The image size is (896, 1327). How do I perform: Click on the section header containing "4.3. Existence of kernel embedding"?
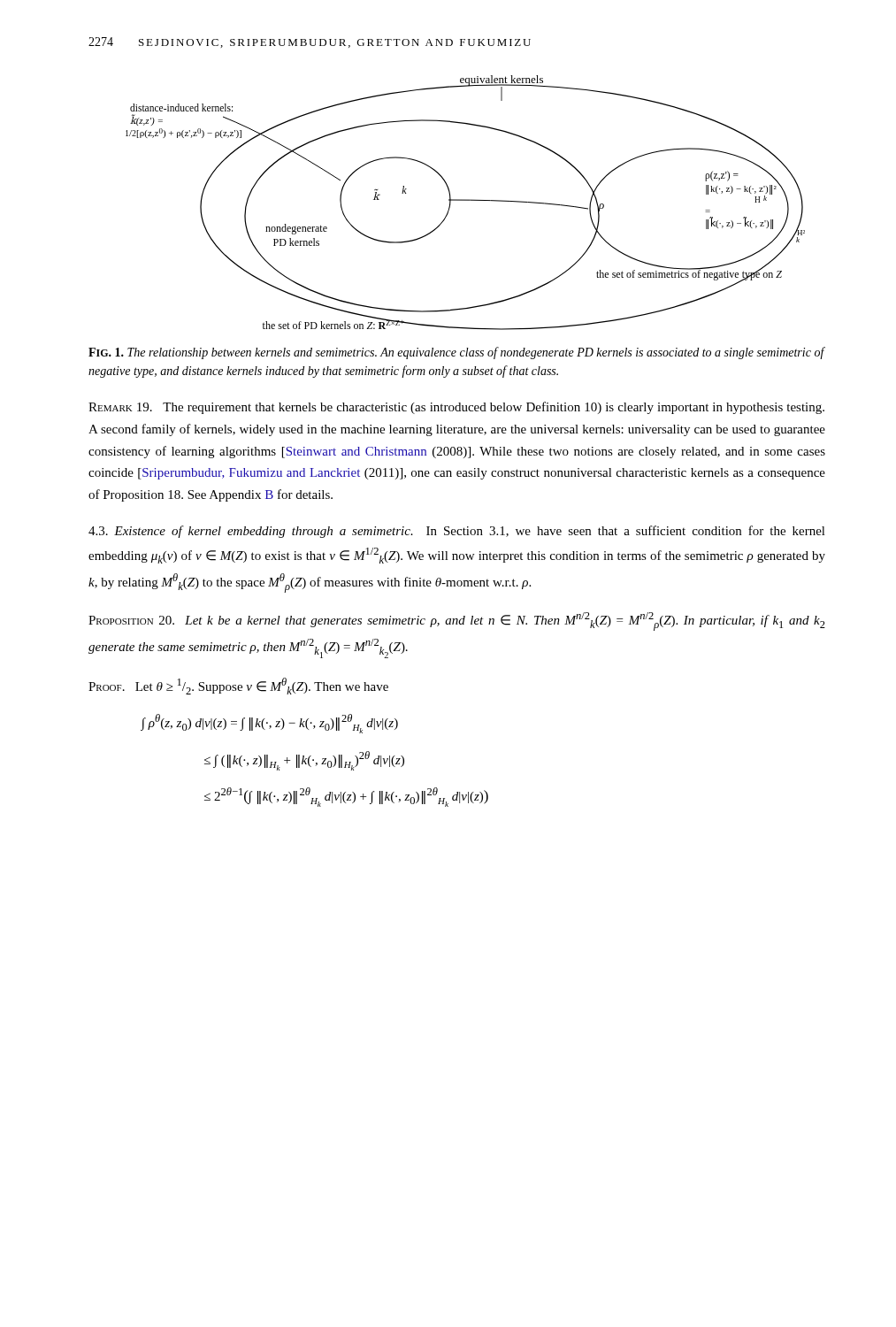457,558
